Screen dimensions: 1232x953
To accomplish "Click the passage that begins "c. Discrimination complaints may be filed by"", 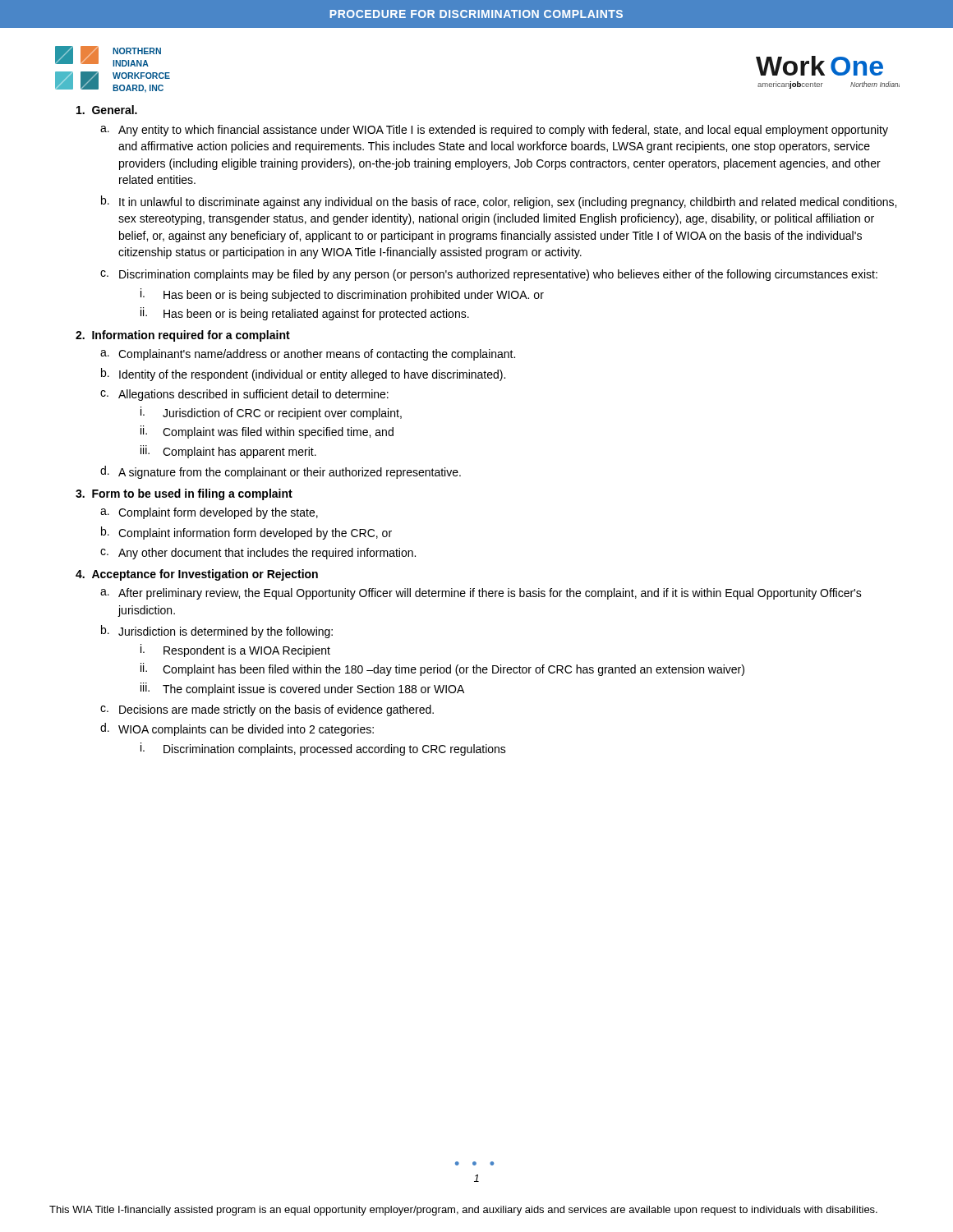I will tap(489, 275).
